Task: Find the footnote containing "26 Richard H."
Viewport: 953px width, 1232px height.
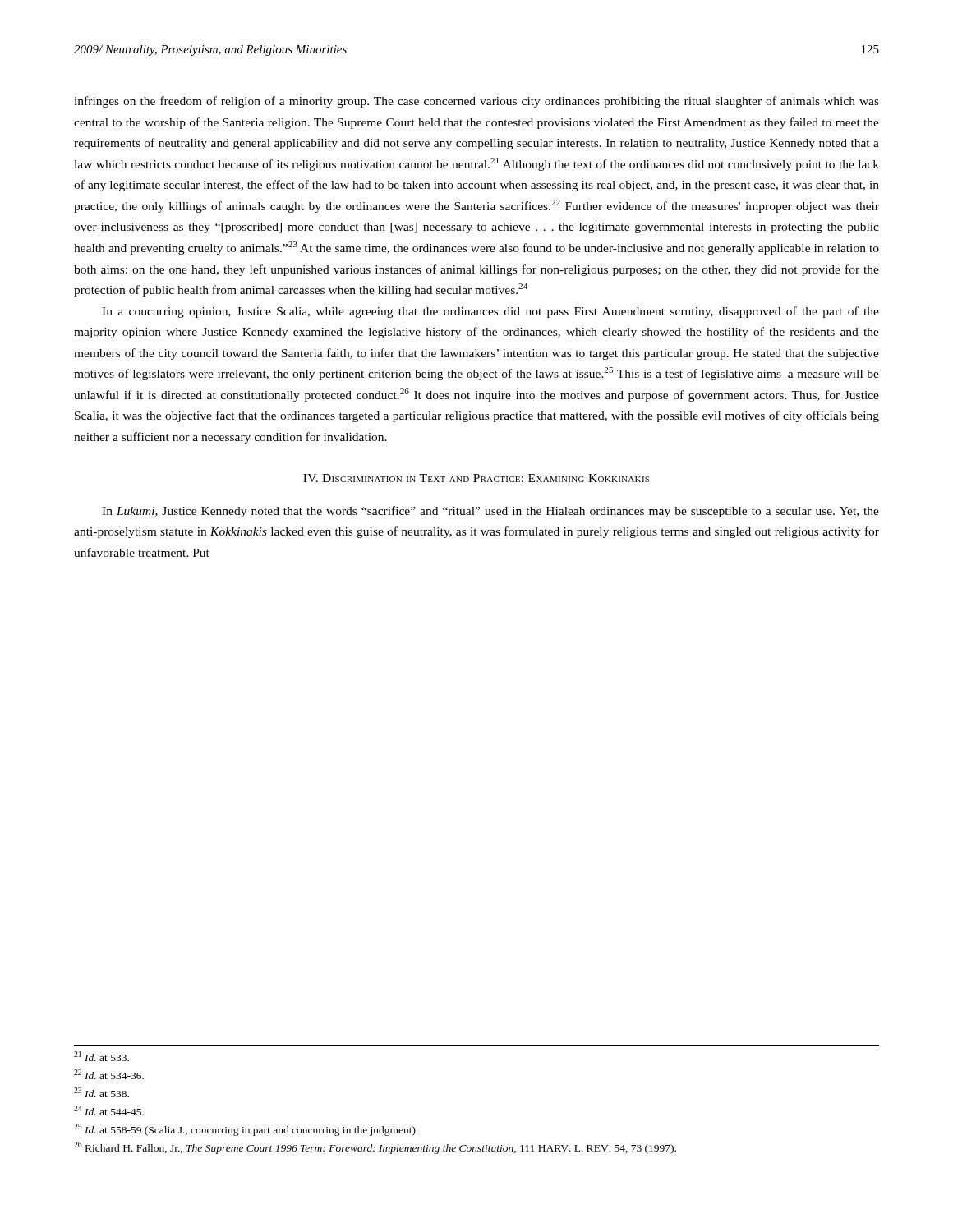Action: pyautogui.click(x=375, y=1147)
